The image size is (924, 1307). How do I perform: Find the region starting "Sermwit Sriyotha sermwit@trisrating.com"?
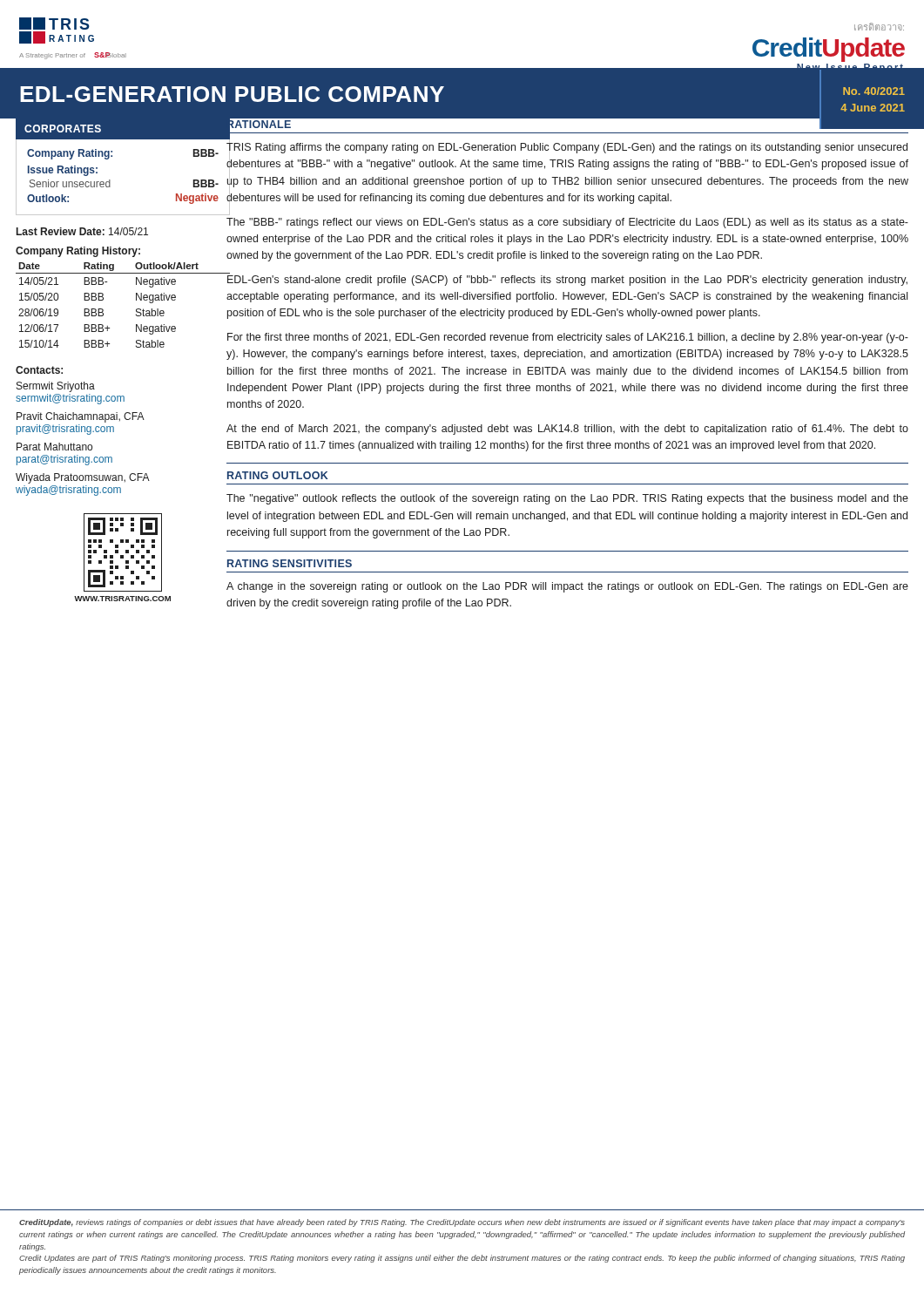[x=123, y=392]
